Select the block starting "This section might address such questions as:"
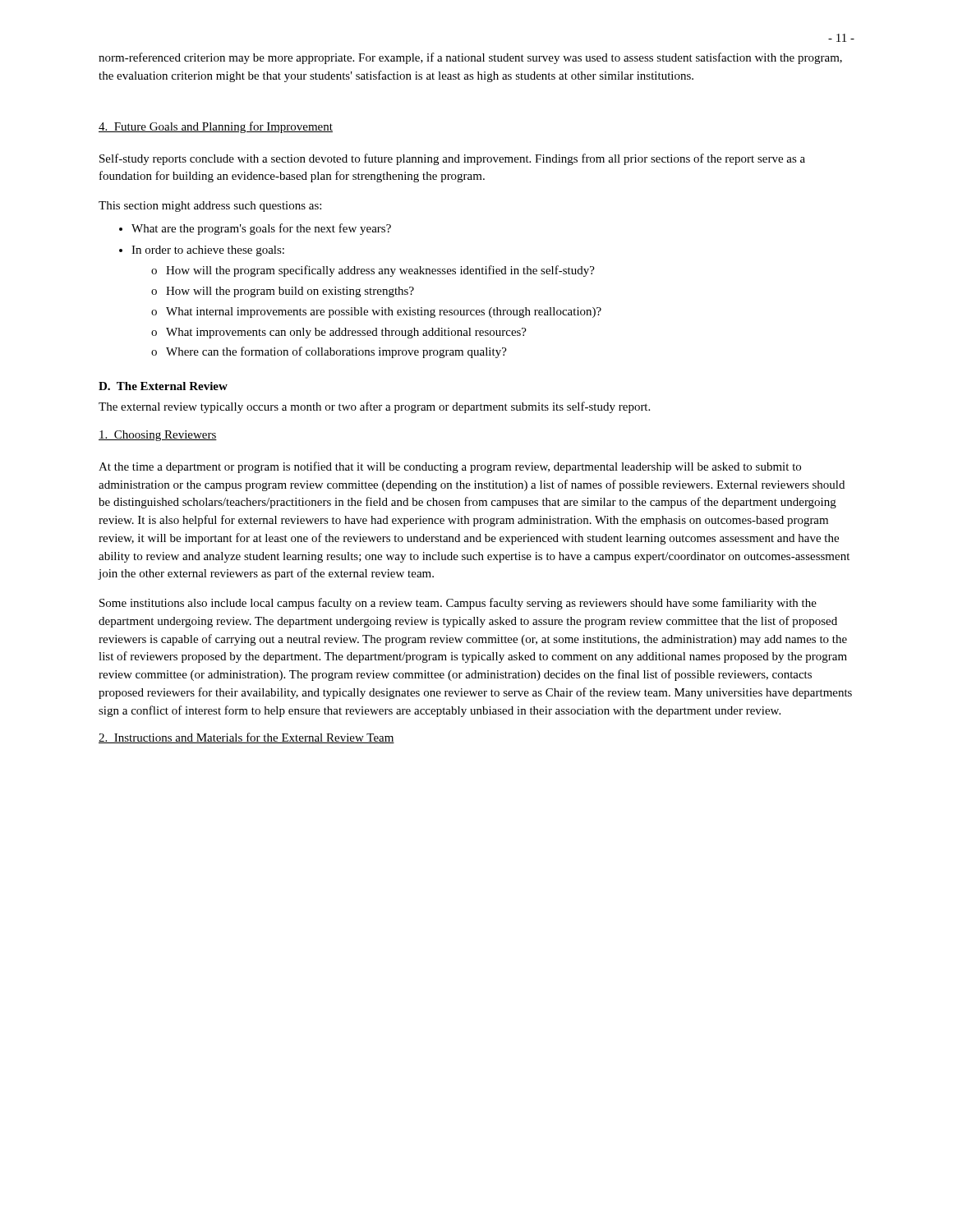 (x=210, y=205)
